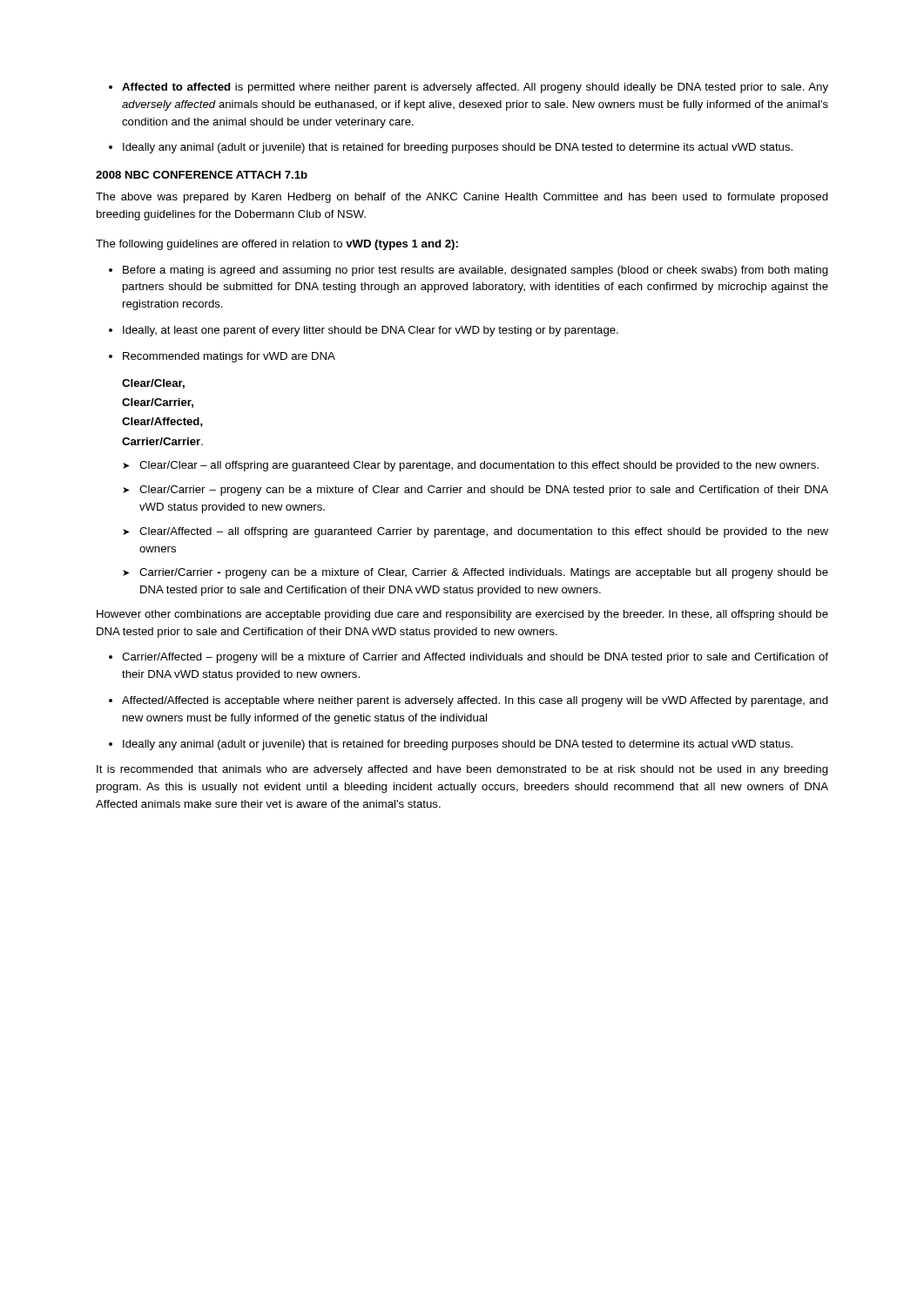Locate the element starting "Recommended matings for vWD are DNA"
924x1307 pixels.
(229, 356)
